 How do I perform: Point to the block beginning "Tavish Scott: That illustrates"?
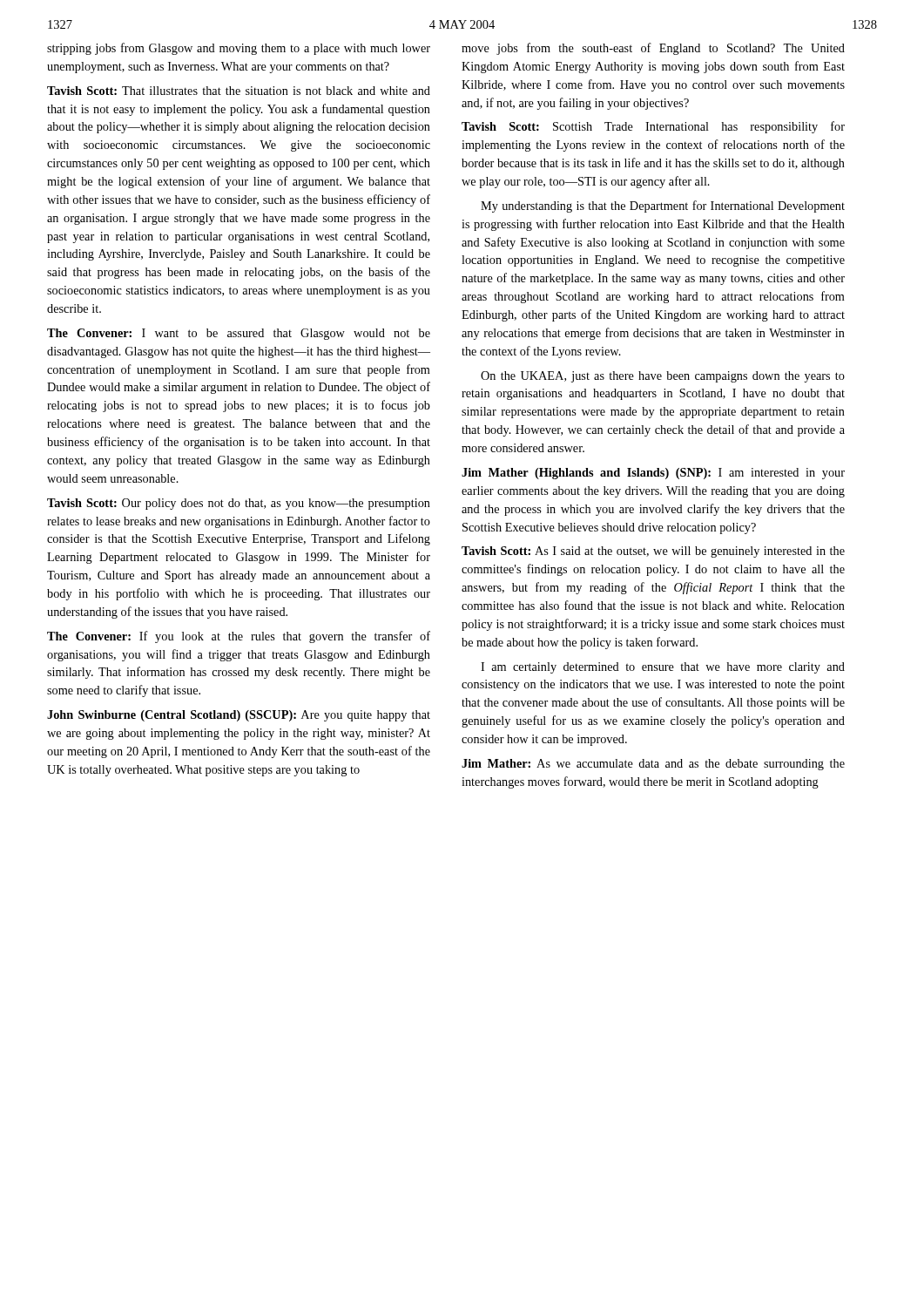pyautogui.click(x=239, y=200)
